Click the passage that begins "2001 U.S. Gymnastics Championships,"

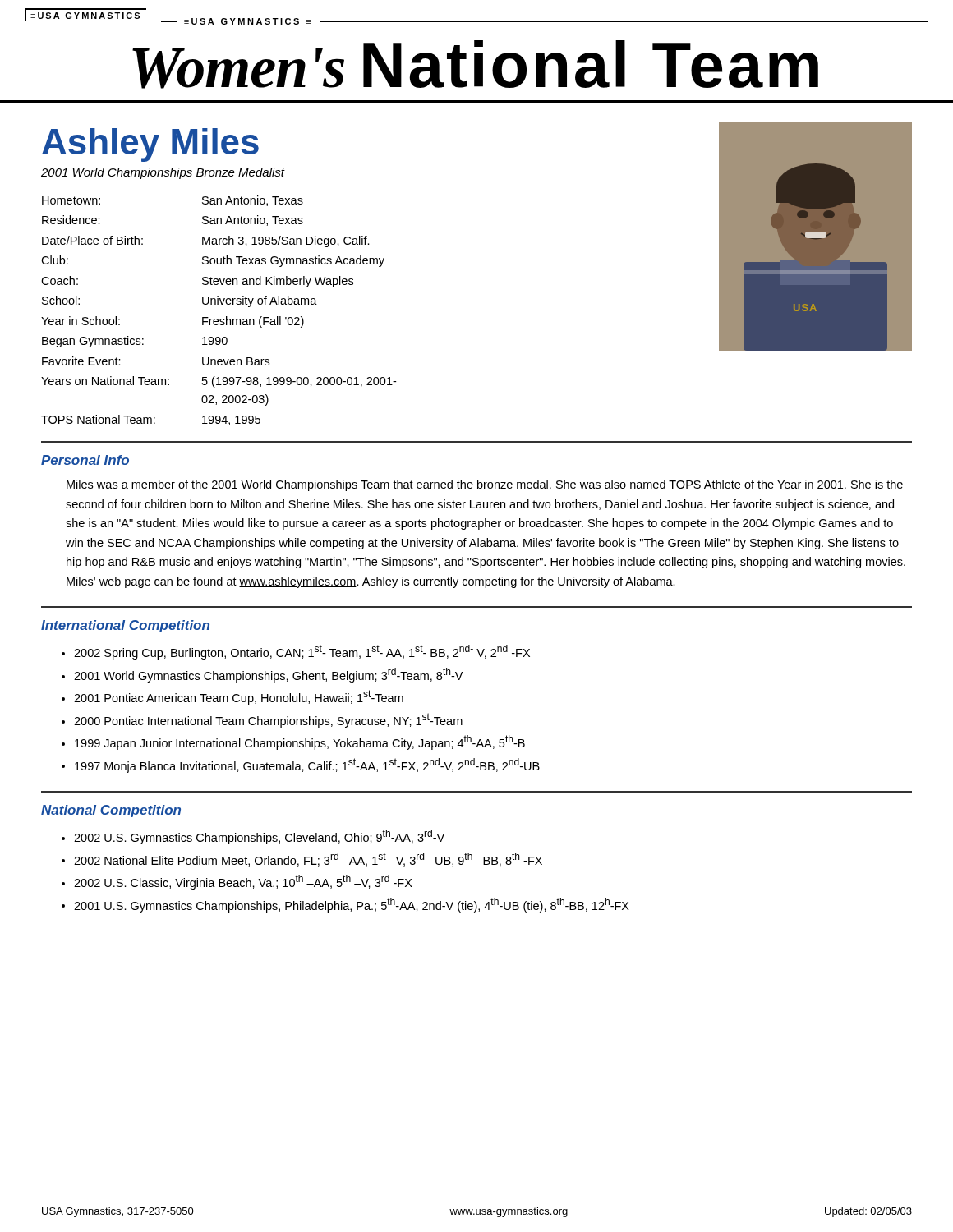pos(352,904)
